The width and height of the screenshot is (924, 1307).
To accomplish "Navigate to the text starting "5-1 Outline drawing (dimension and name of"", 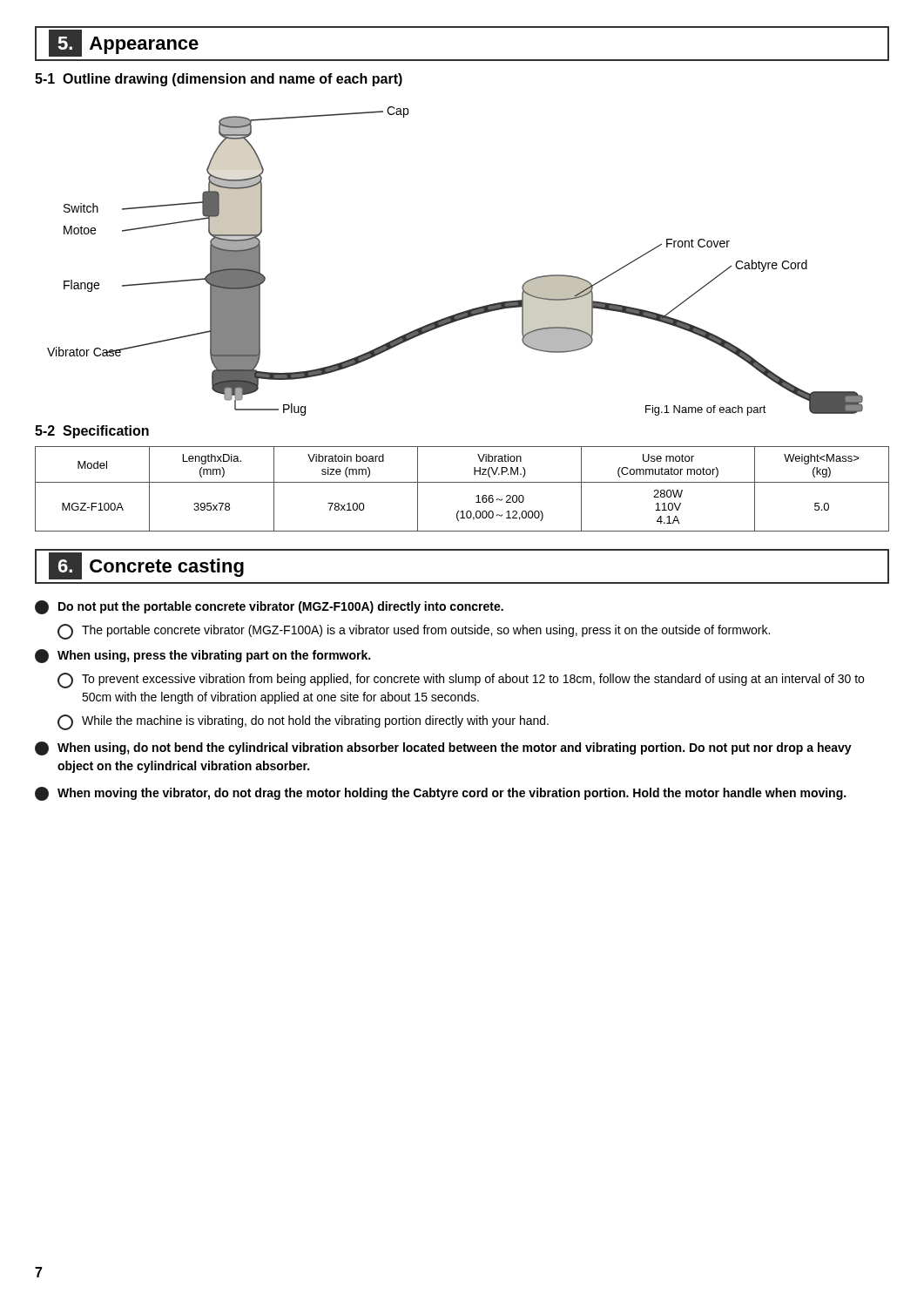I will click(219, 79).
